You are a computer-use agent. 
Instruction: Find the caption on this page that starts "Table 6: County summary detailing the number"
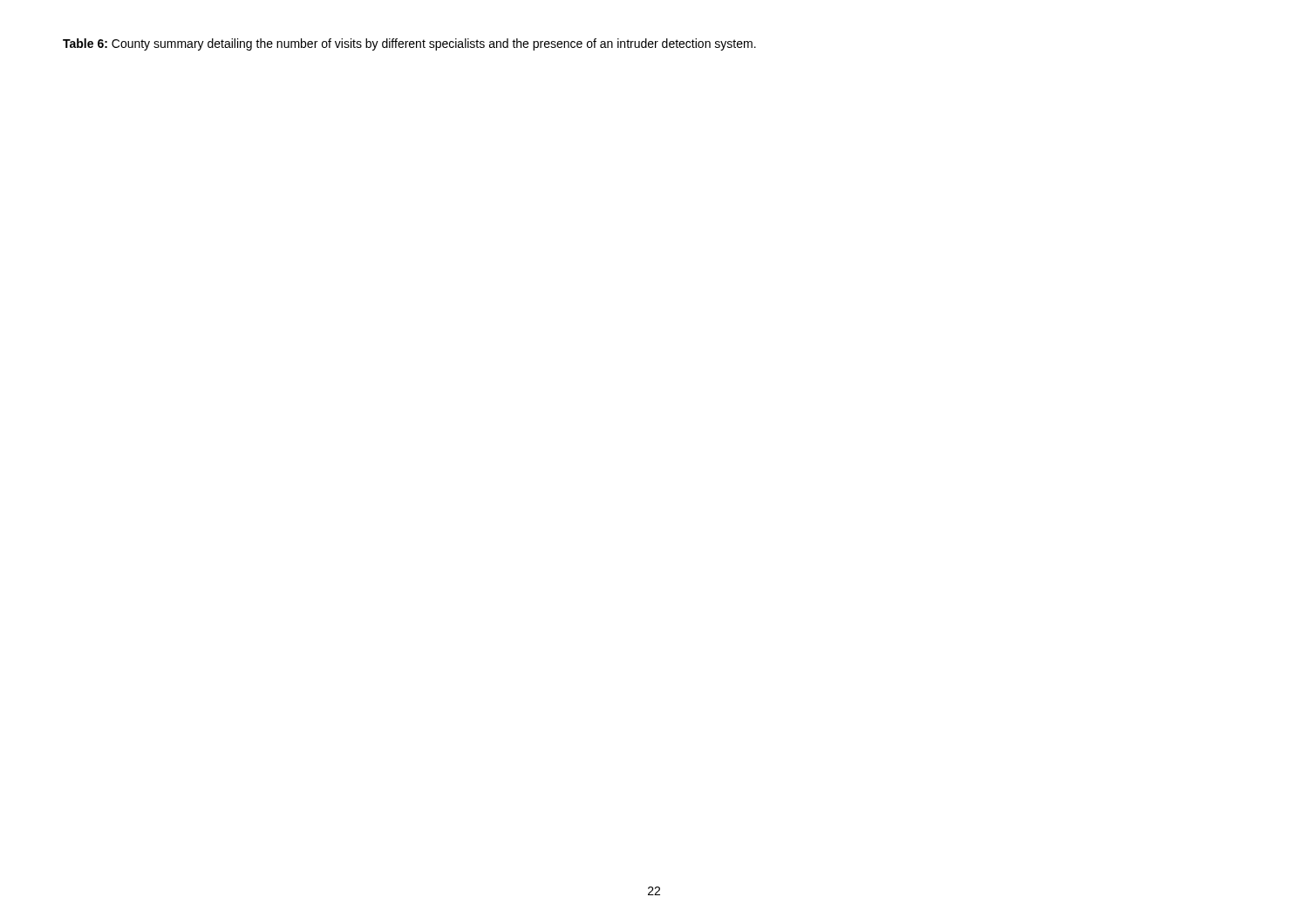pos(410,44)
